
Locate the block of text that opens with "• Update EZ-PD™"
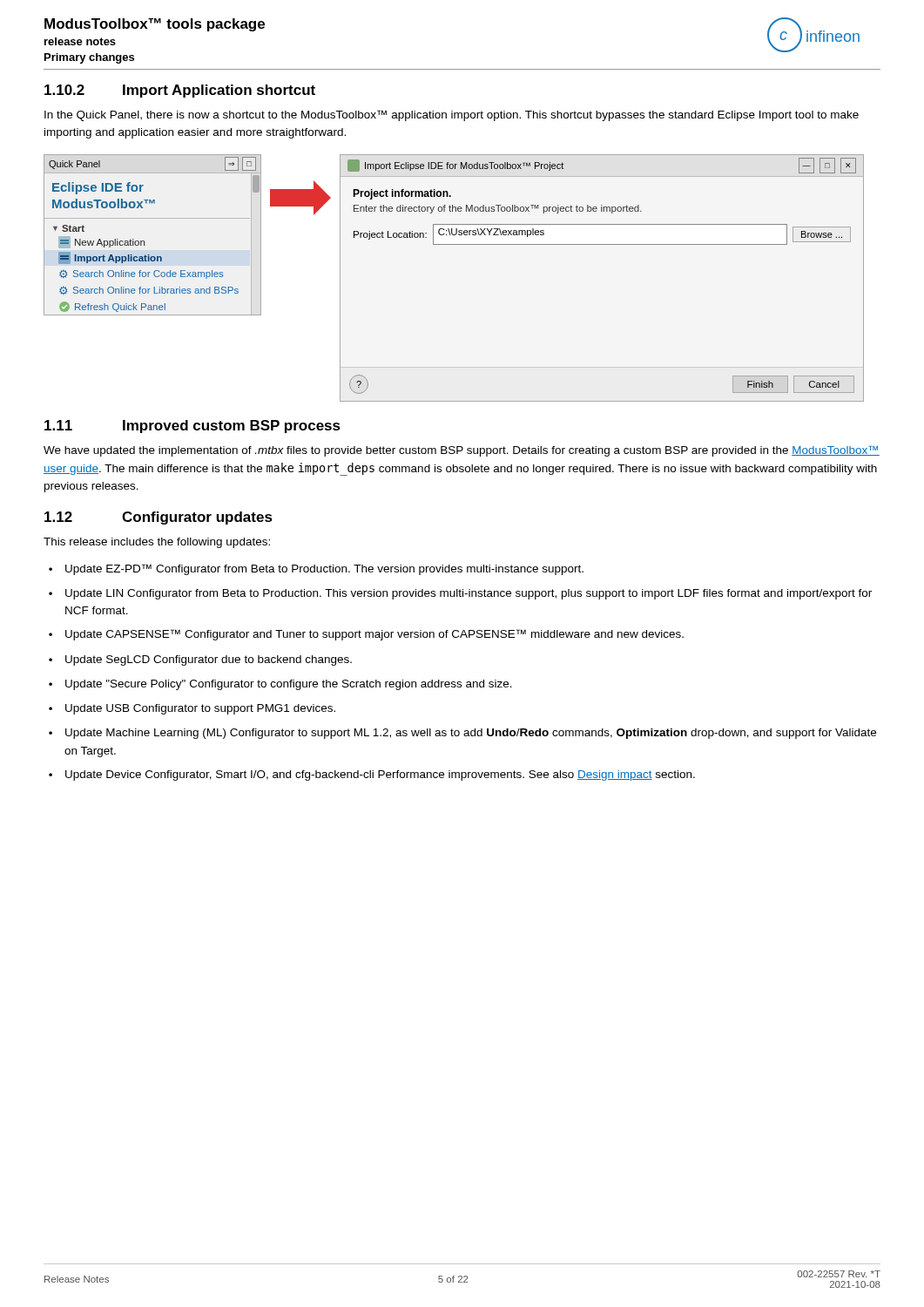click(x=462, y=569)
